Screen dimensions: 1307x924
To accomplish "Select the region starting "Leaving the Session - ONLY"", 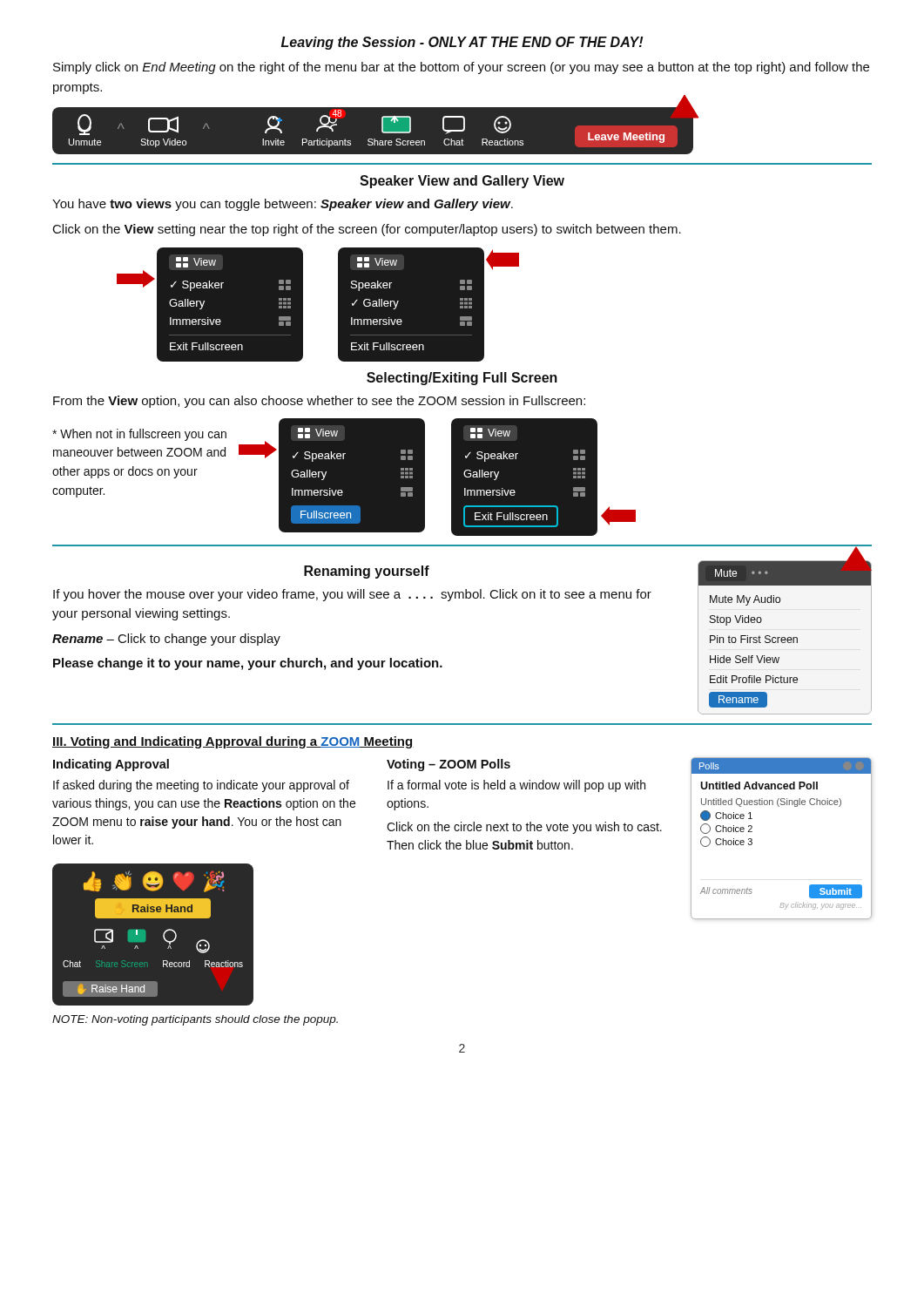I will [462, 42].
